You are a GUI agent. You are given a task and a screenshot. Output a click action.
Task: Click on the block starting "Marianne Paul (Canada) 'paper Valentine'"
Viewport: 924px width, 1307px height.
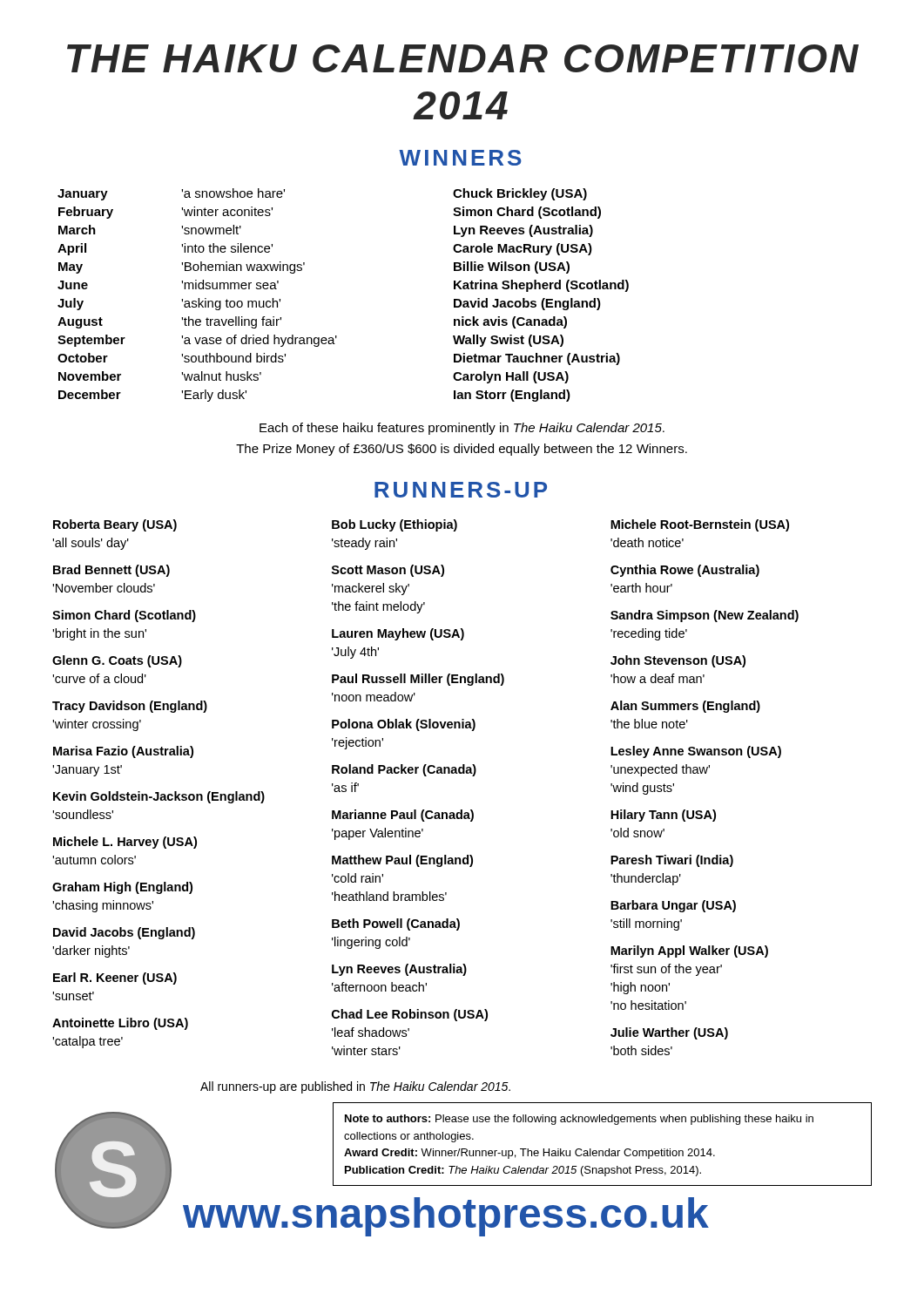click(x=462, y=824)
